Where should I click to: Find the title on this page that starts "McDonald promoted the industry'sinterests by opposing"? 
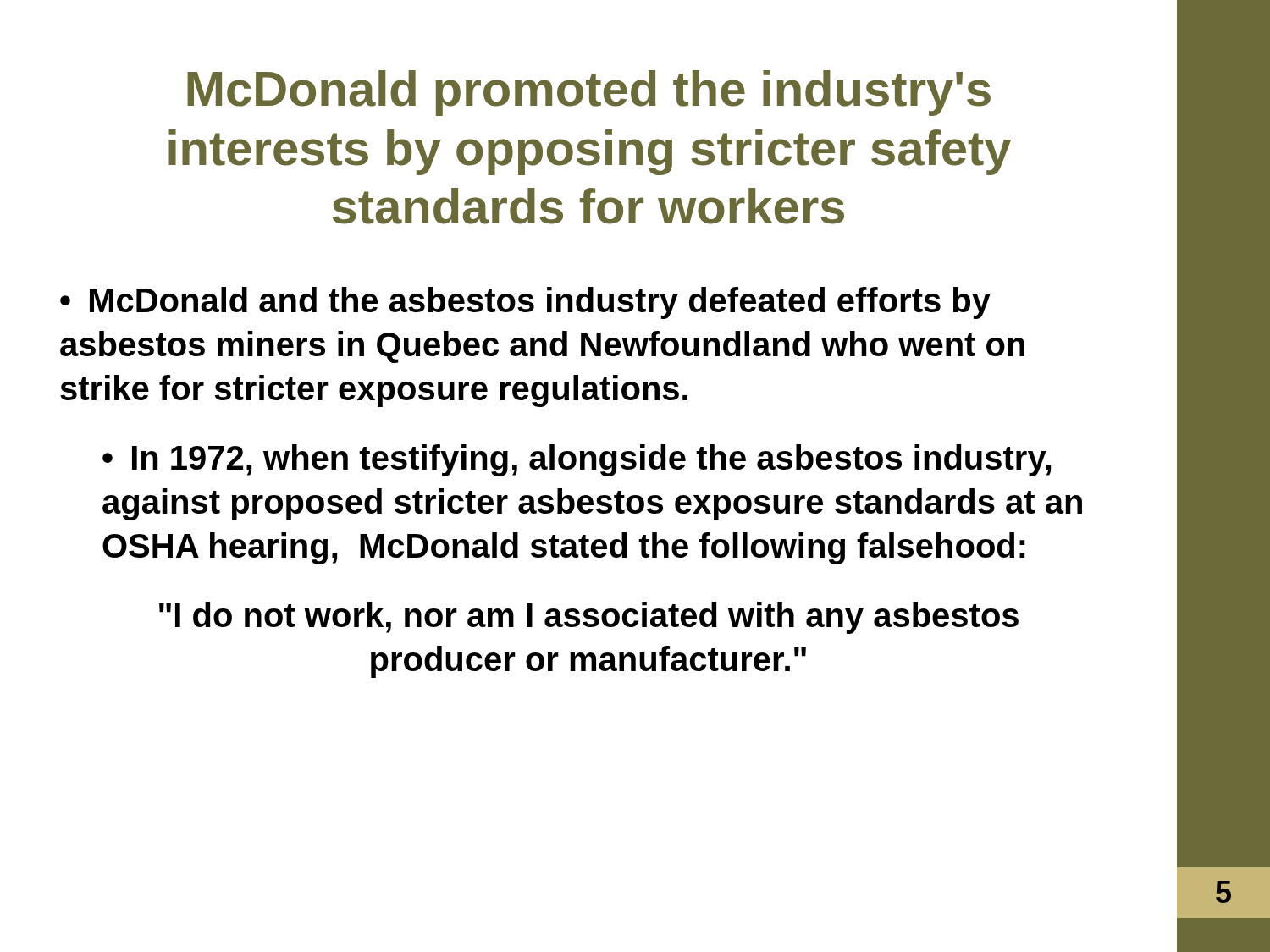pos(588,147)
